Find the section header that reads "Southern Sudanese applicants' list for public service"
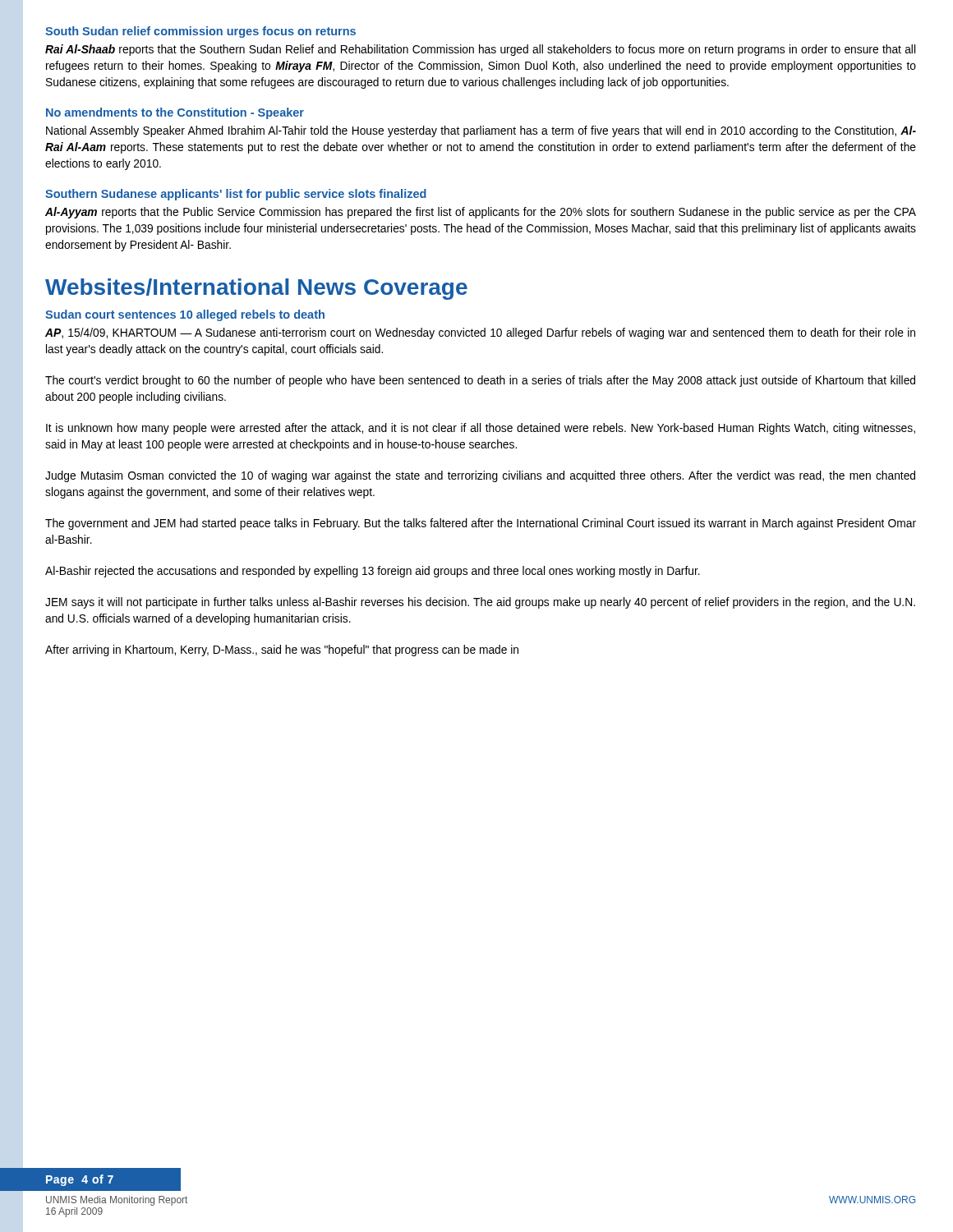Viewport: 953px width, 1232px height. 236,194
